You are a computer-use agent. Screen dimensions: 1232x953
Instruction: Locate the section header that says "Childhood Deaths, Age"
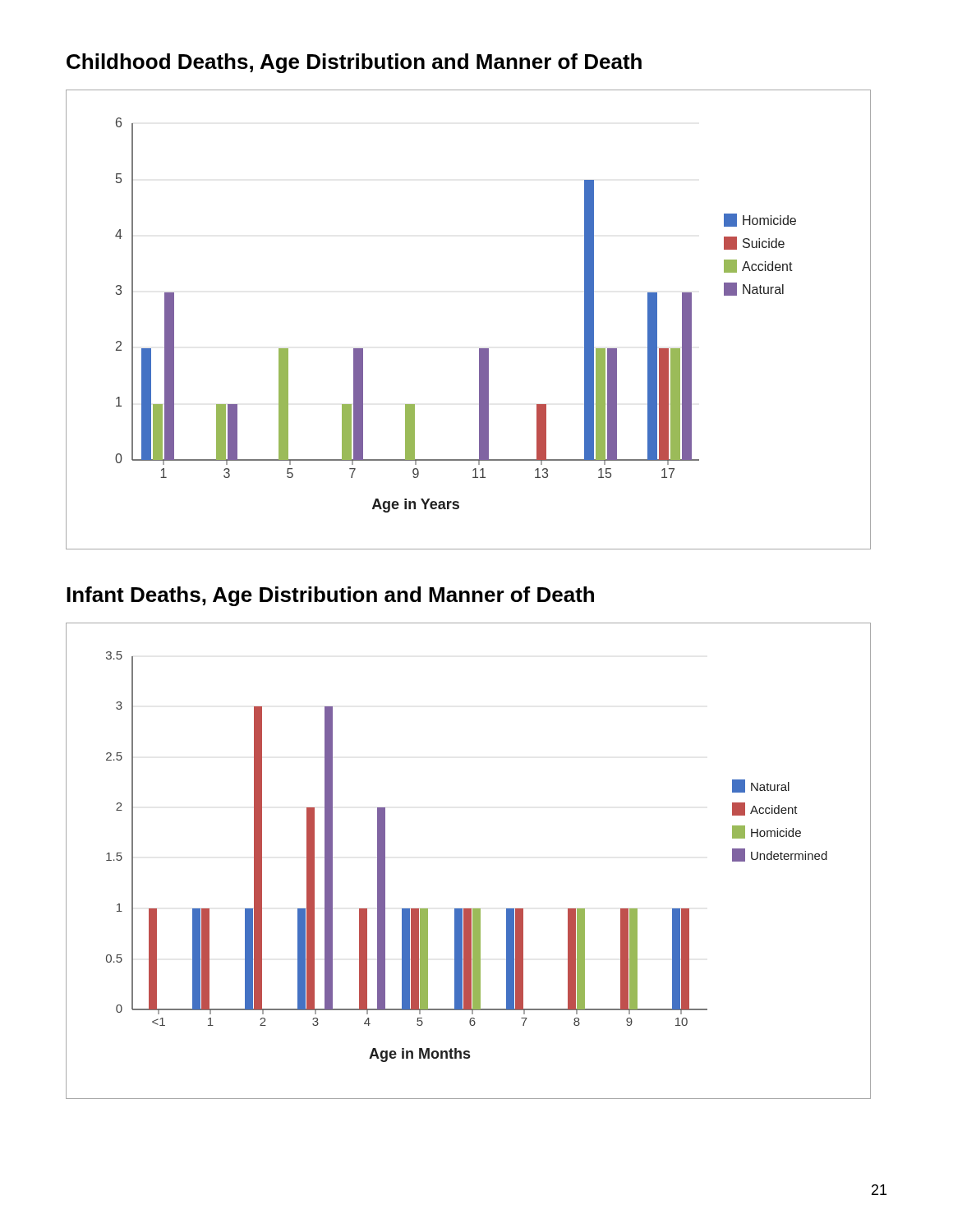(354, 62)
